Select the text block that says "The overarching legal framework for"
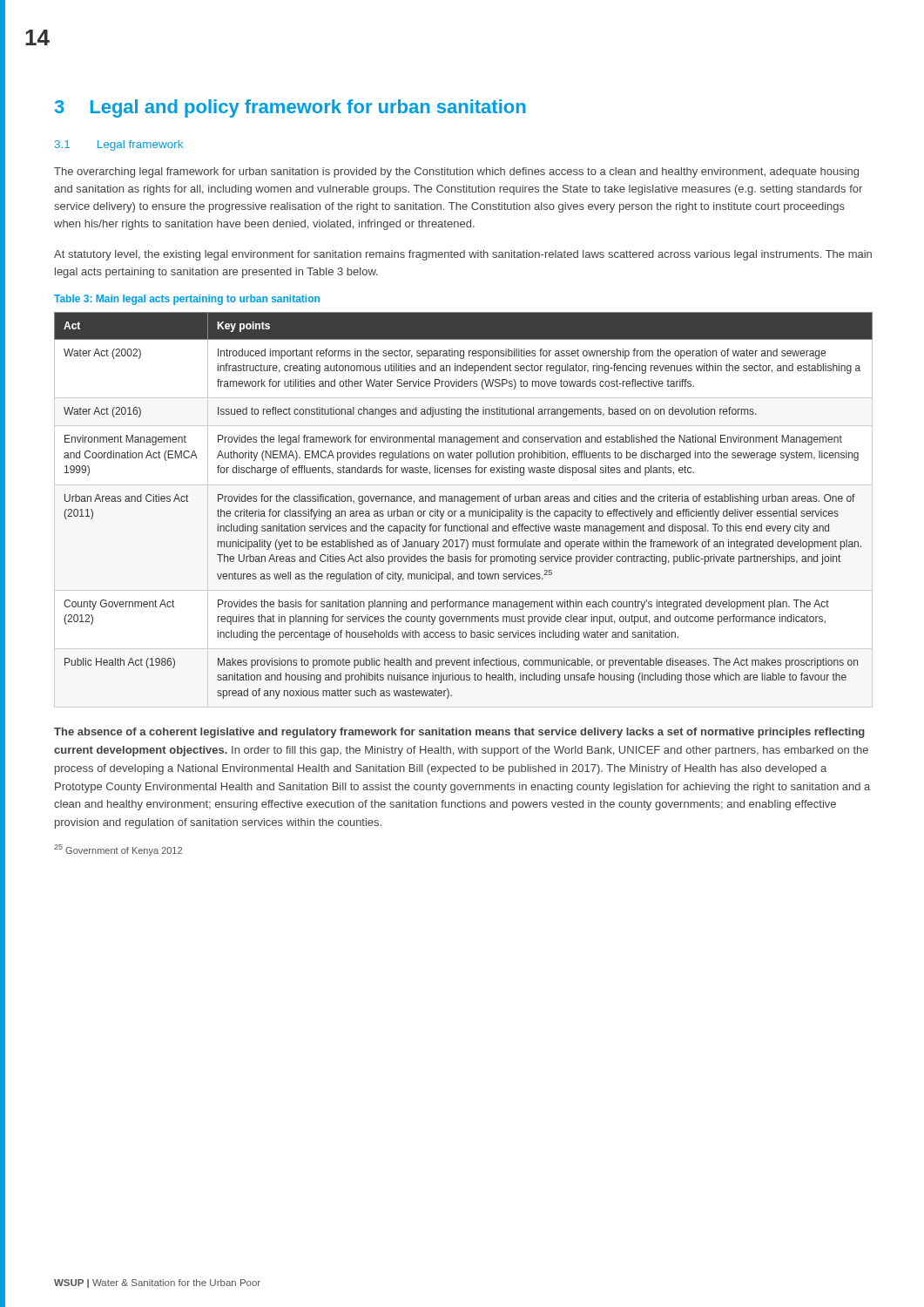The image size is (924, 1307). tap(458, 198)
